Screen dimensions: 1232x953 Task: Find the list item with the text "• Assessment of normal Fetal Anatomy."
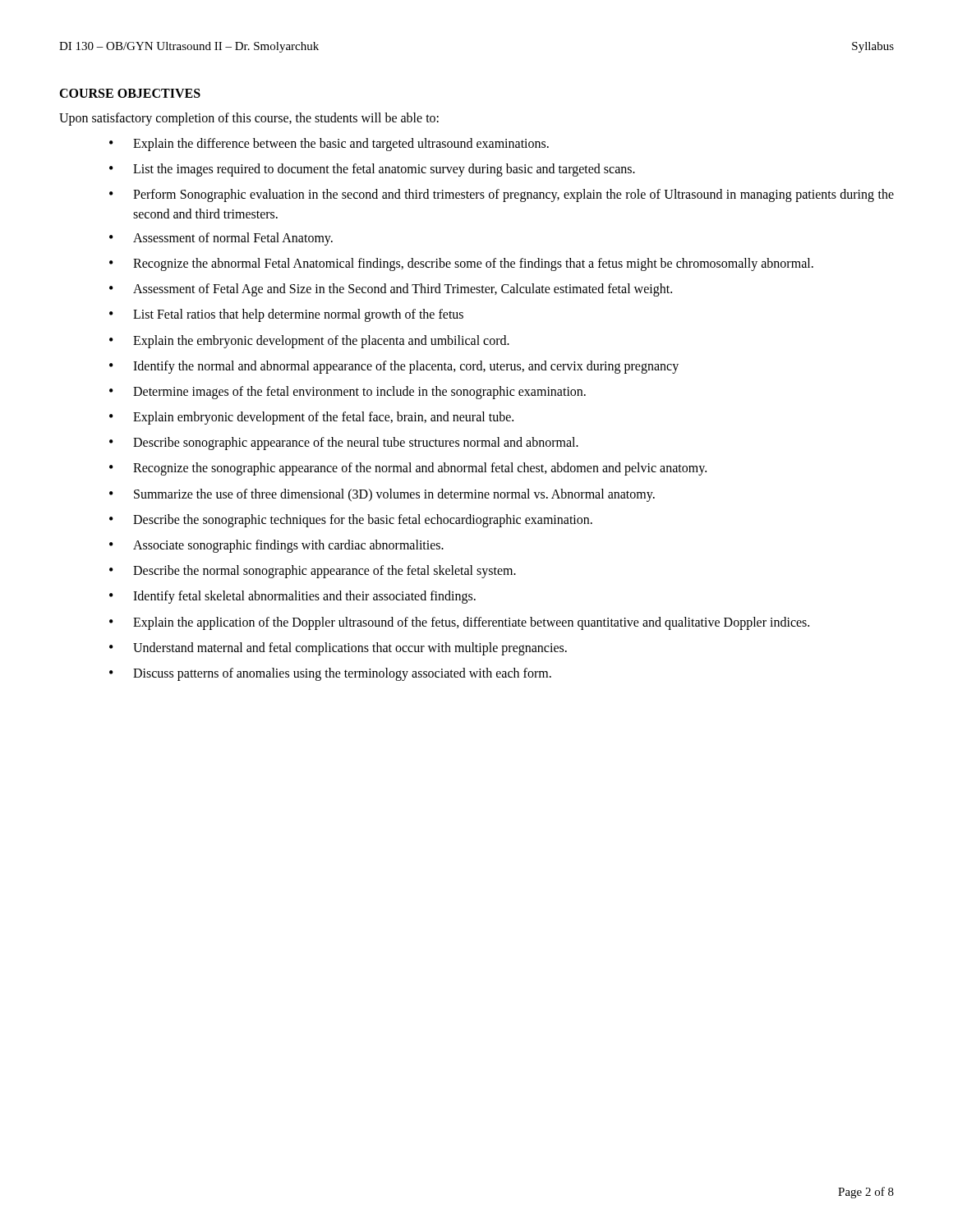click(x=221, y=239)
